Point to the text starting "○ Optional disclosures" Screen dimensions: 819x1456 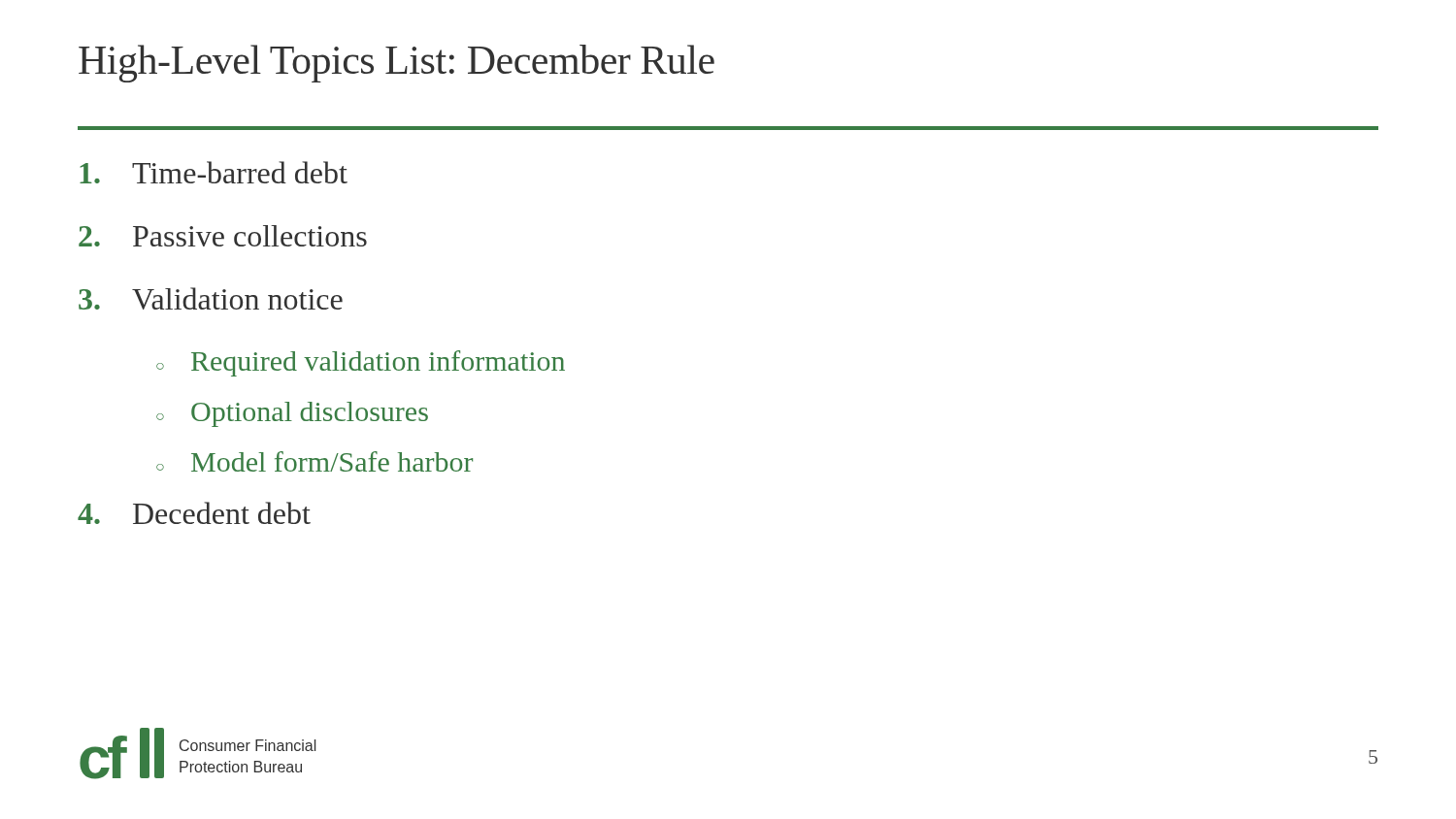pos(292,411)
